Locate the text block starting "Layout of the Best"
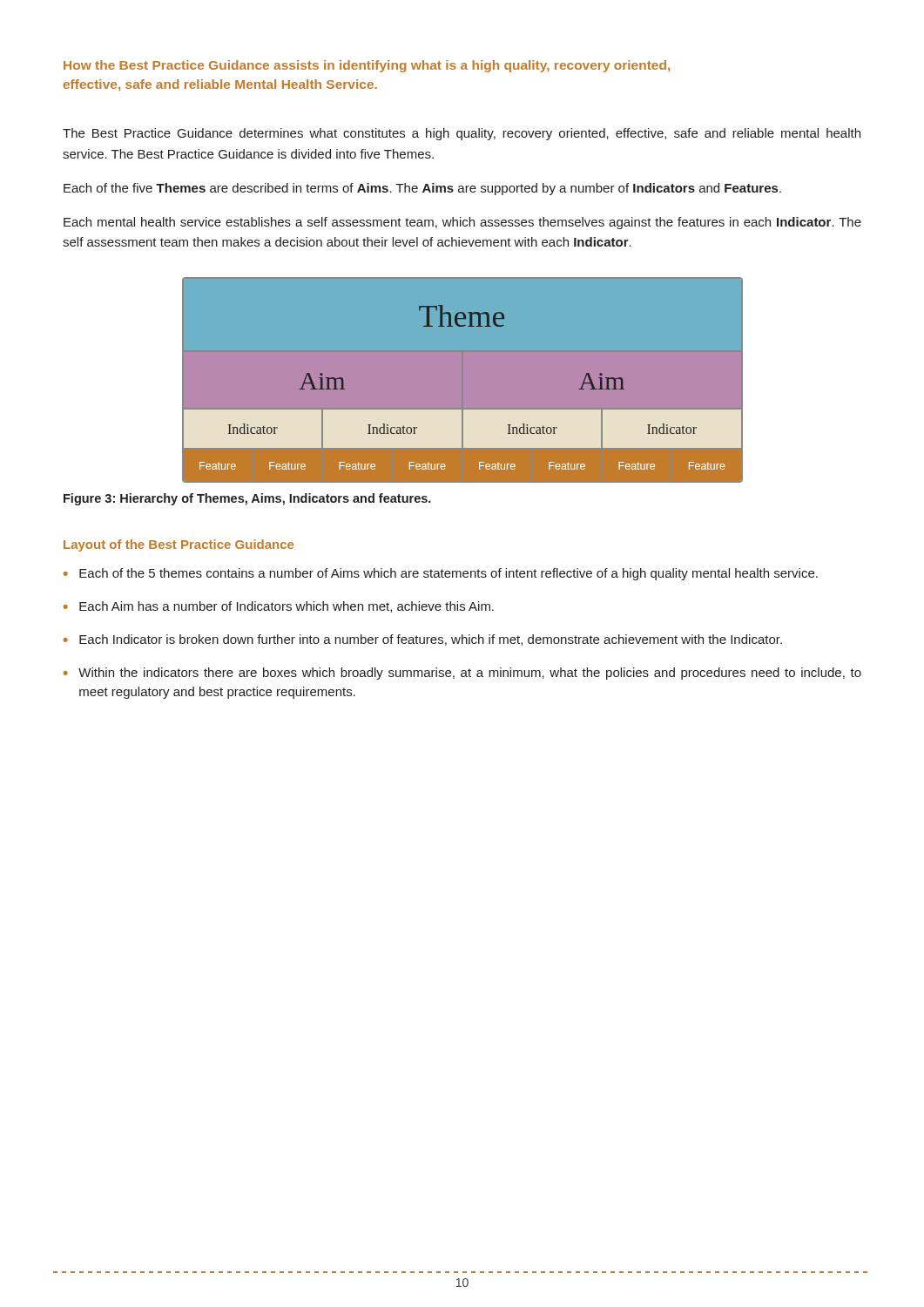The width and height of the screenshot is (924, 1307). pyautogui.click(x=179, y=544)
